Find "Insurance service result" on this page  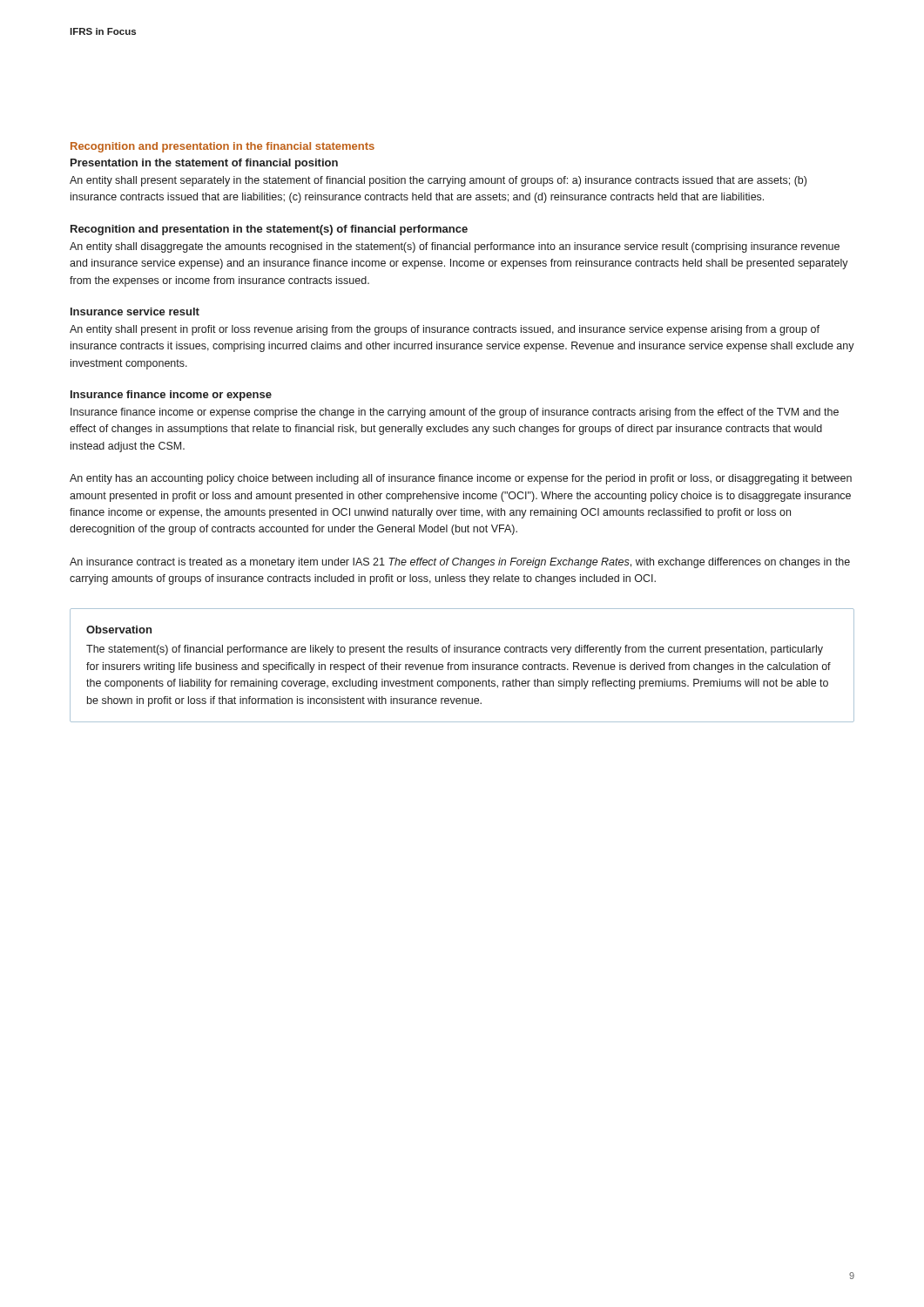coord(134,311)
